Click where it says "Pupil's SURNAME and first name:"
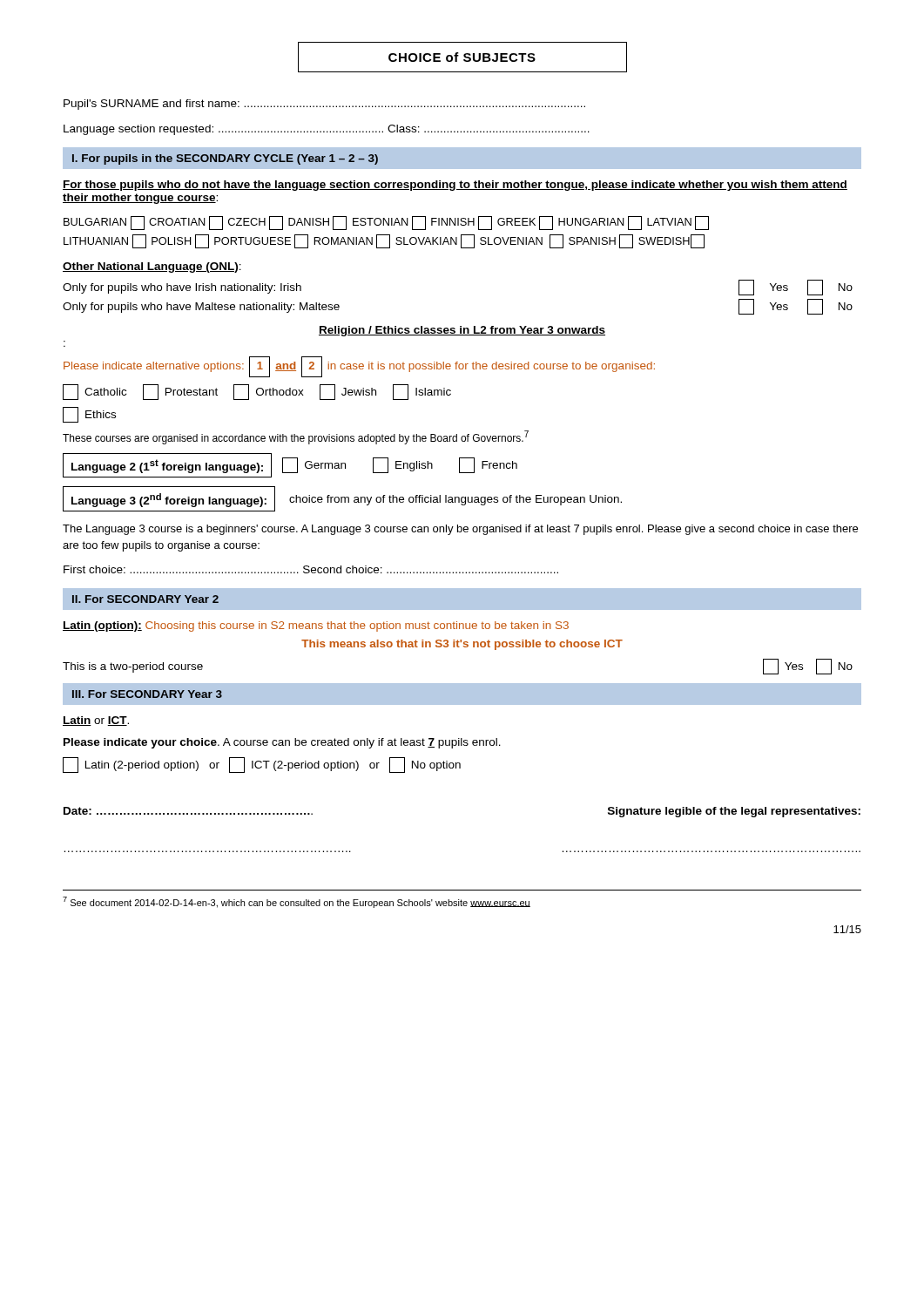924x1307 pixels. [325, 103]
